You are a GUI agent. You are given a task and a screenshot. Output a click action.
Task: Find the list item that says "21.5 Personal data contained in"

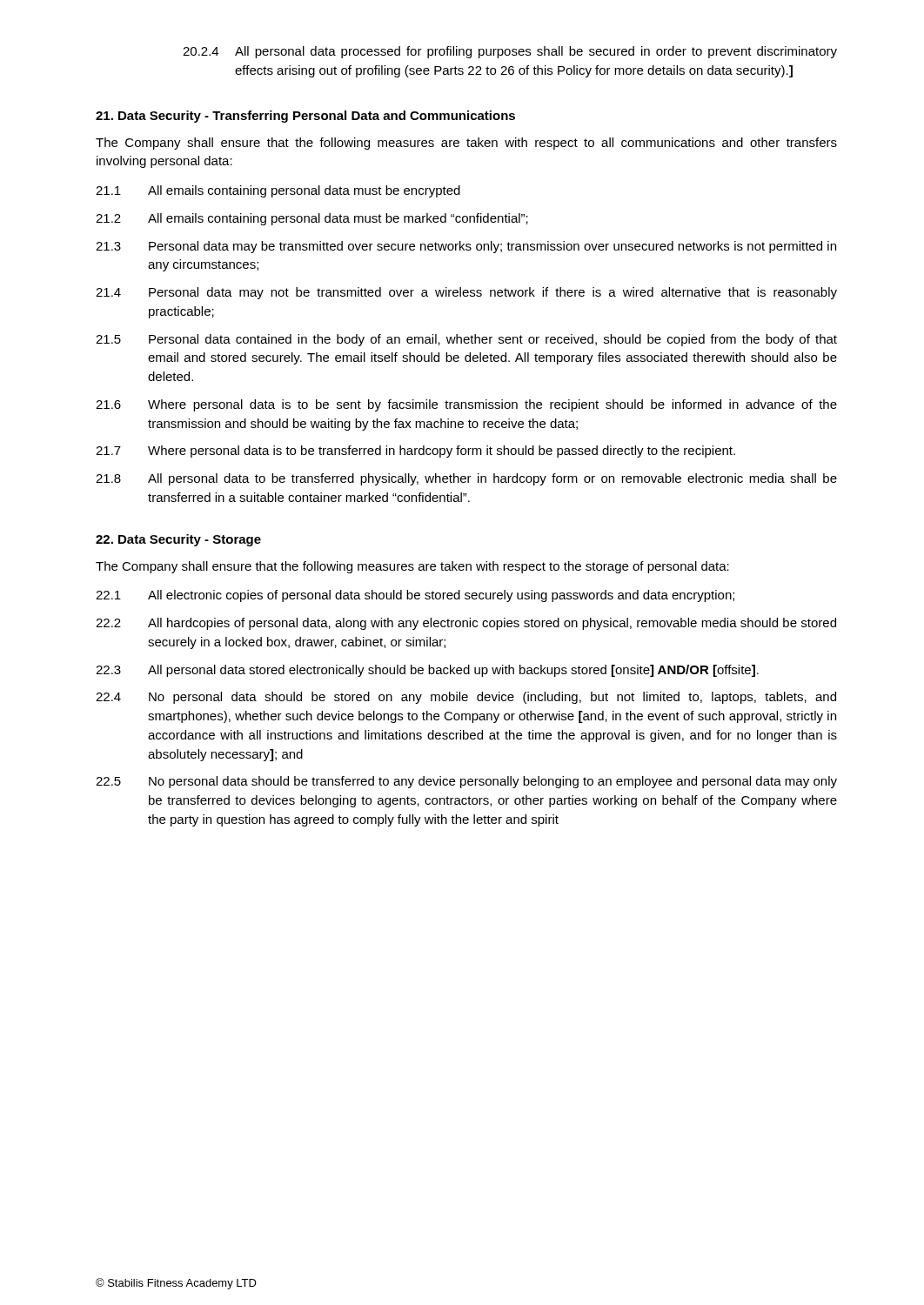point(466,358)
